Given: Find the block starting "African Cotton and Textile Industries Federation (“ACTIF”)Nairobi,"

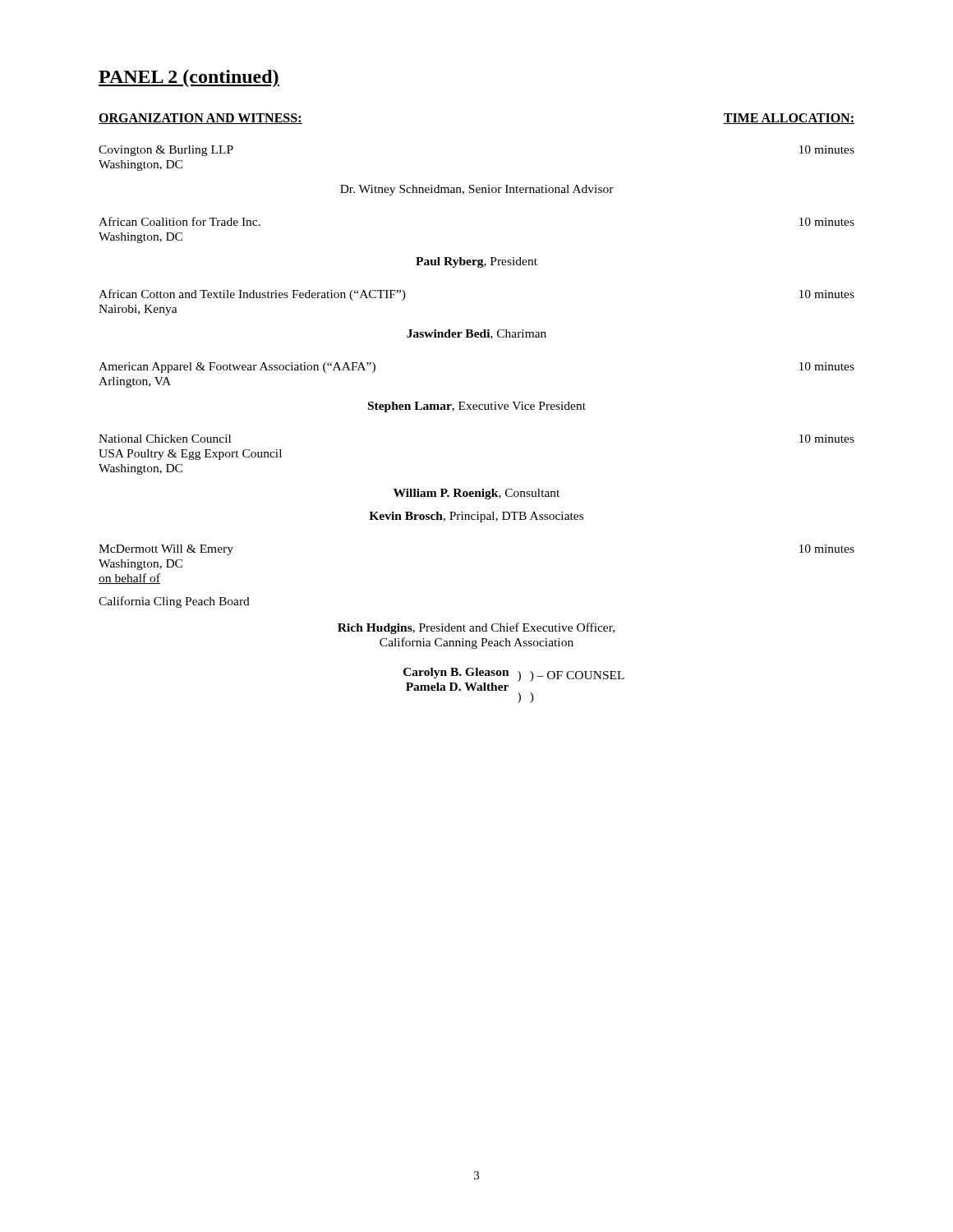Looking at the screenshot, I should (x=250, y=294).
